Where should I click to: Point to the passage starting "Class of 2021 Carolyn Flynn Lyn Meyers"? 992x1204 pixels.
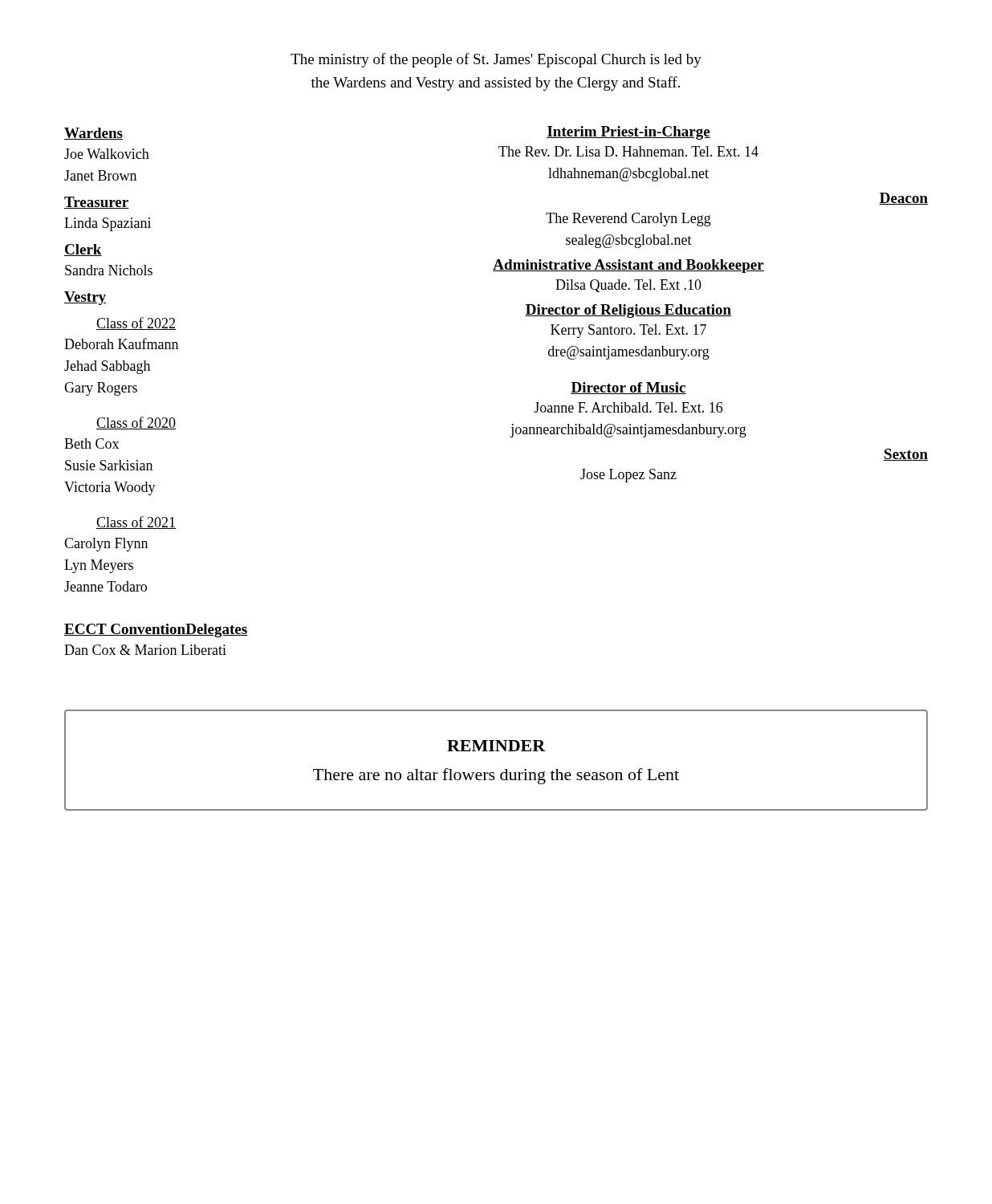(x=136, y=523)
